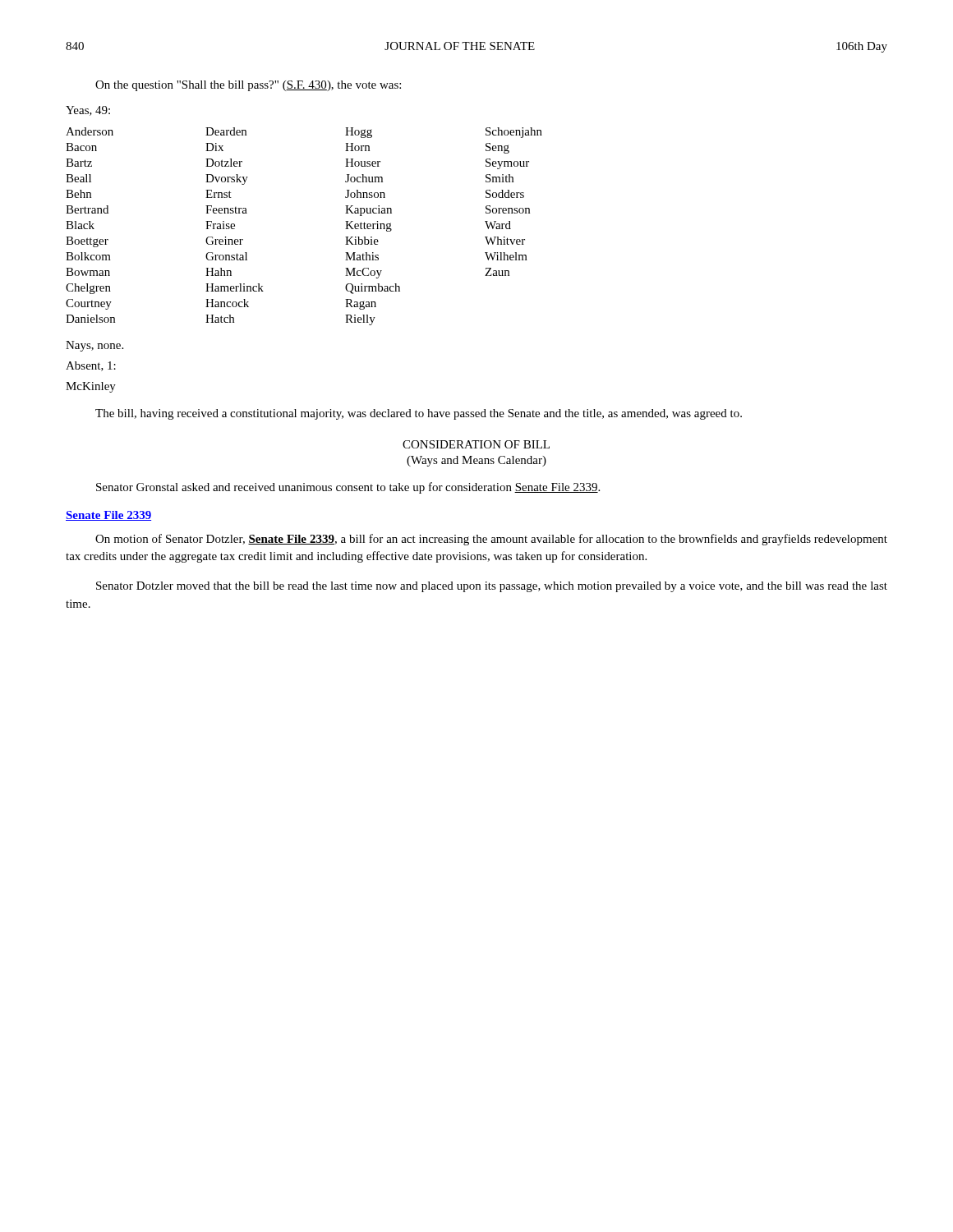Point to the passage starting "The bill, having received a constitutional"

click(419, 413)
